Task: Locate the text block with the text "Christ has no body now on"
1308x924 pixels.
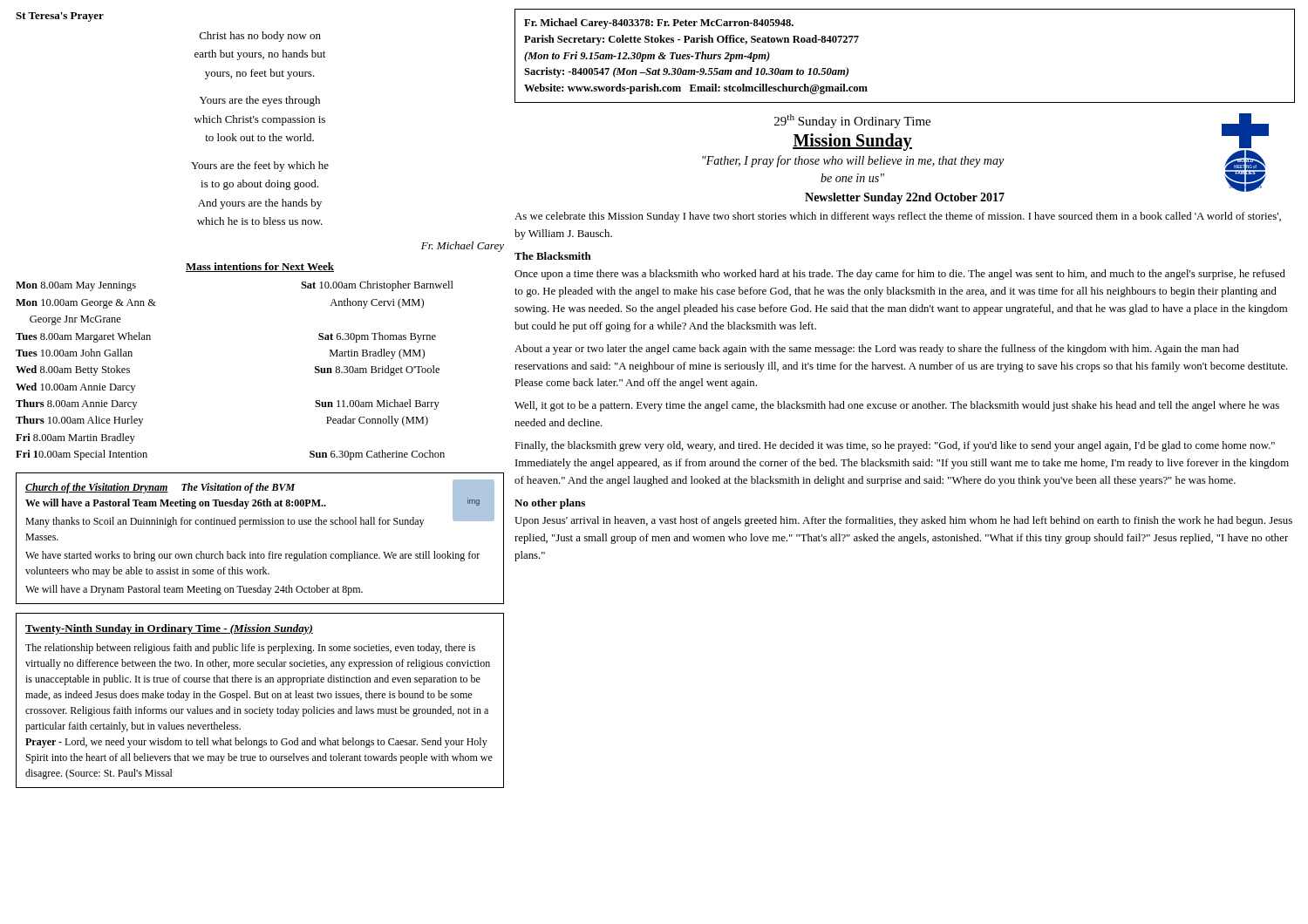Action: pyautogui.click(x=260, y=128)
